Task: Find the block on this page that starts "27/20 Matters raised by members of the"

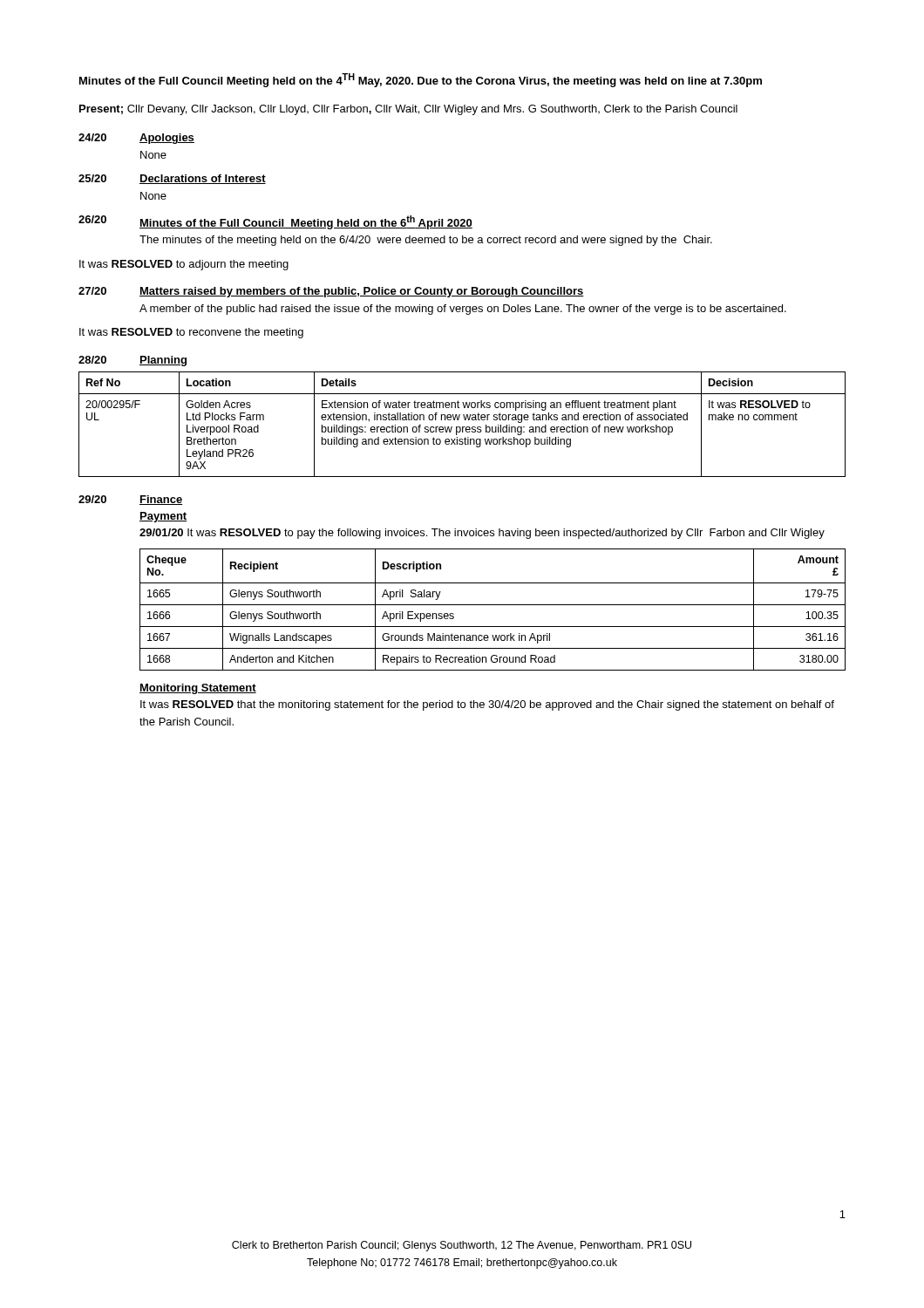Action: point(433,300)
